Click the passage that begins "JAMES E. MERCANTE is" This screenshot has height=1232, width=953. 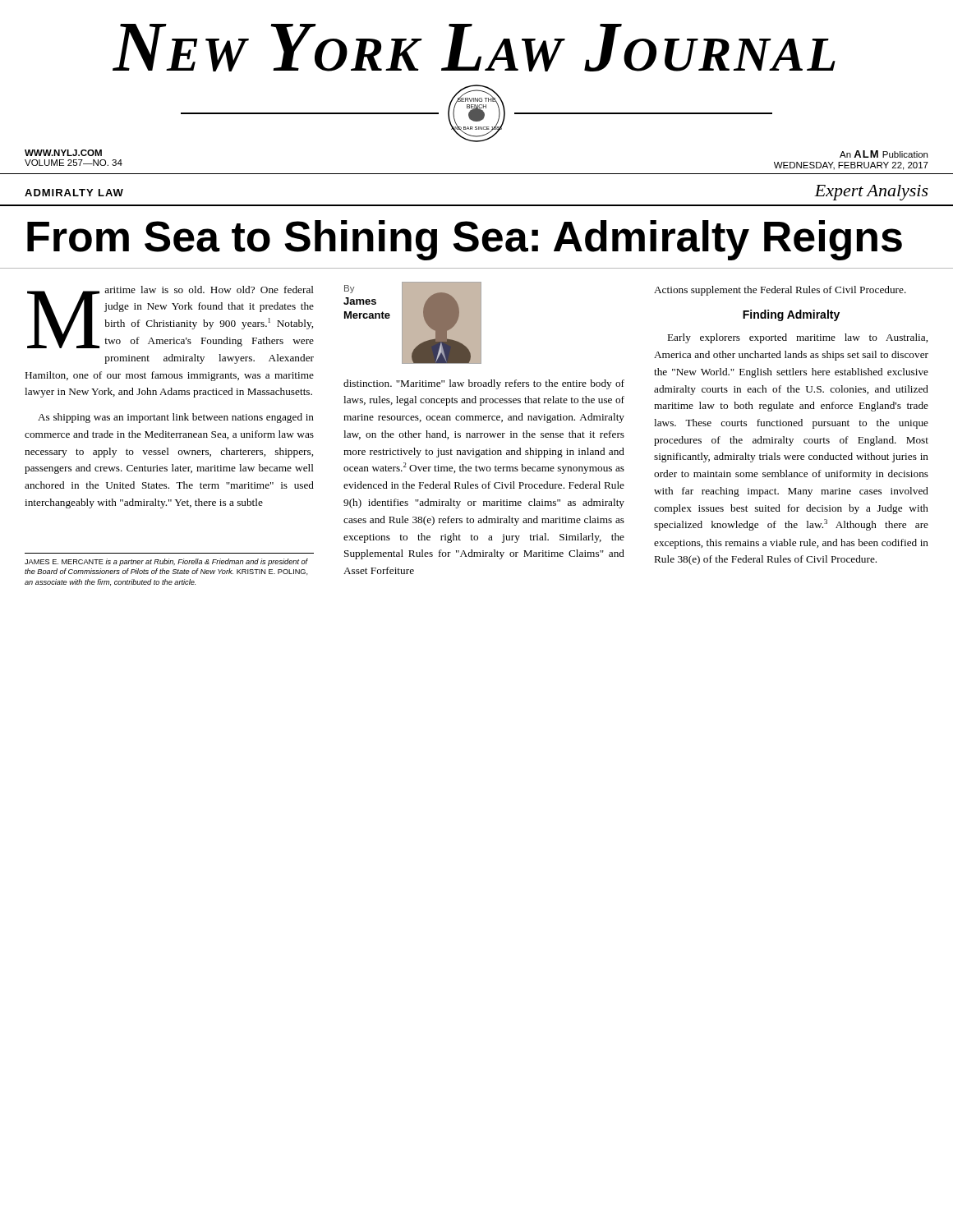169,570
